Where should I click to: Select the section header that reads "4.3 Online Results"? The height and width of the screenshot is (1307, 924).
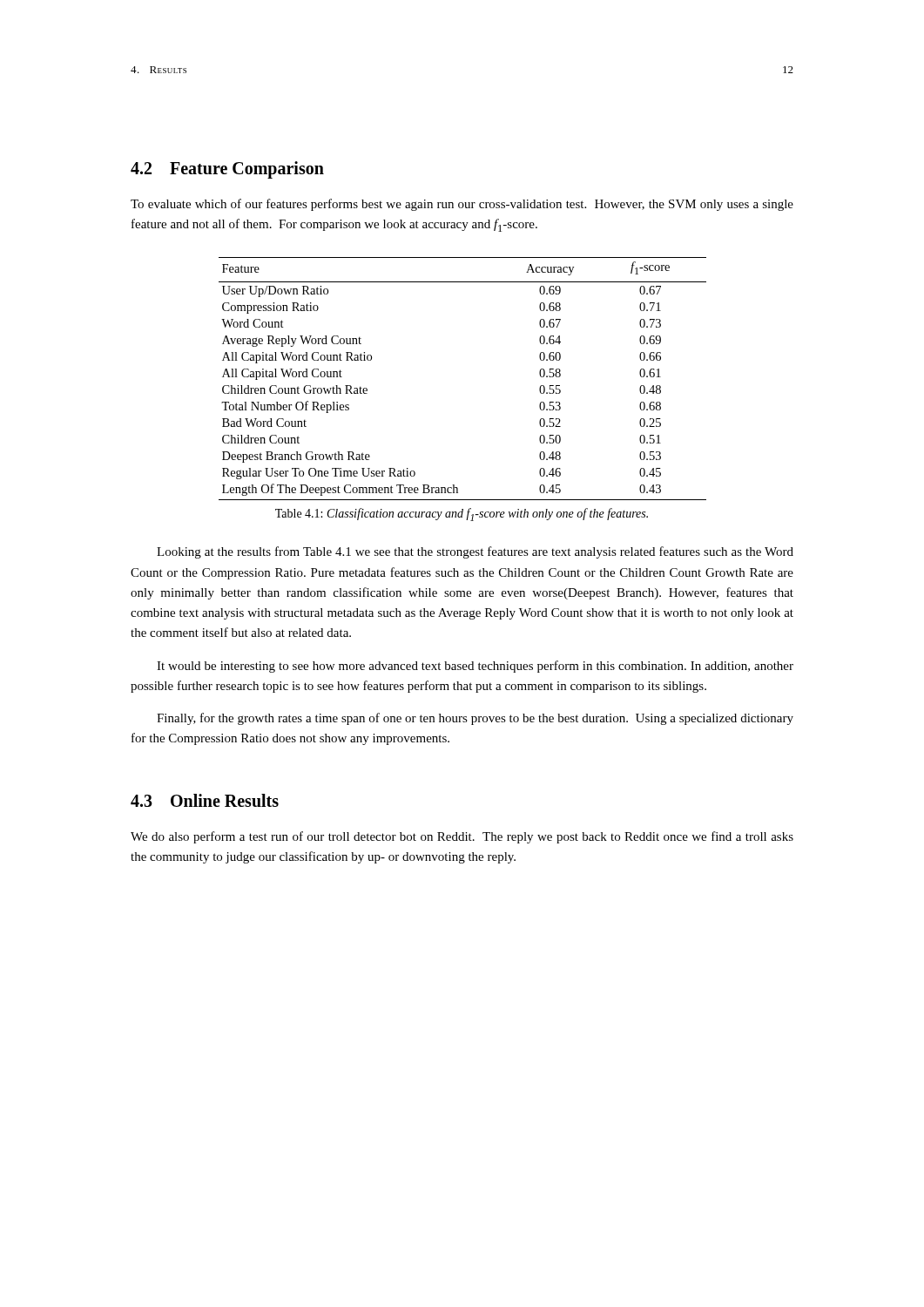pyautogui.click(x=205, y=800)
